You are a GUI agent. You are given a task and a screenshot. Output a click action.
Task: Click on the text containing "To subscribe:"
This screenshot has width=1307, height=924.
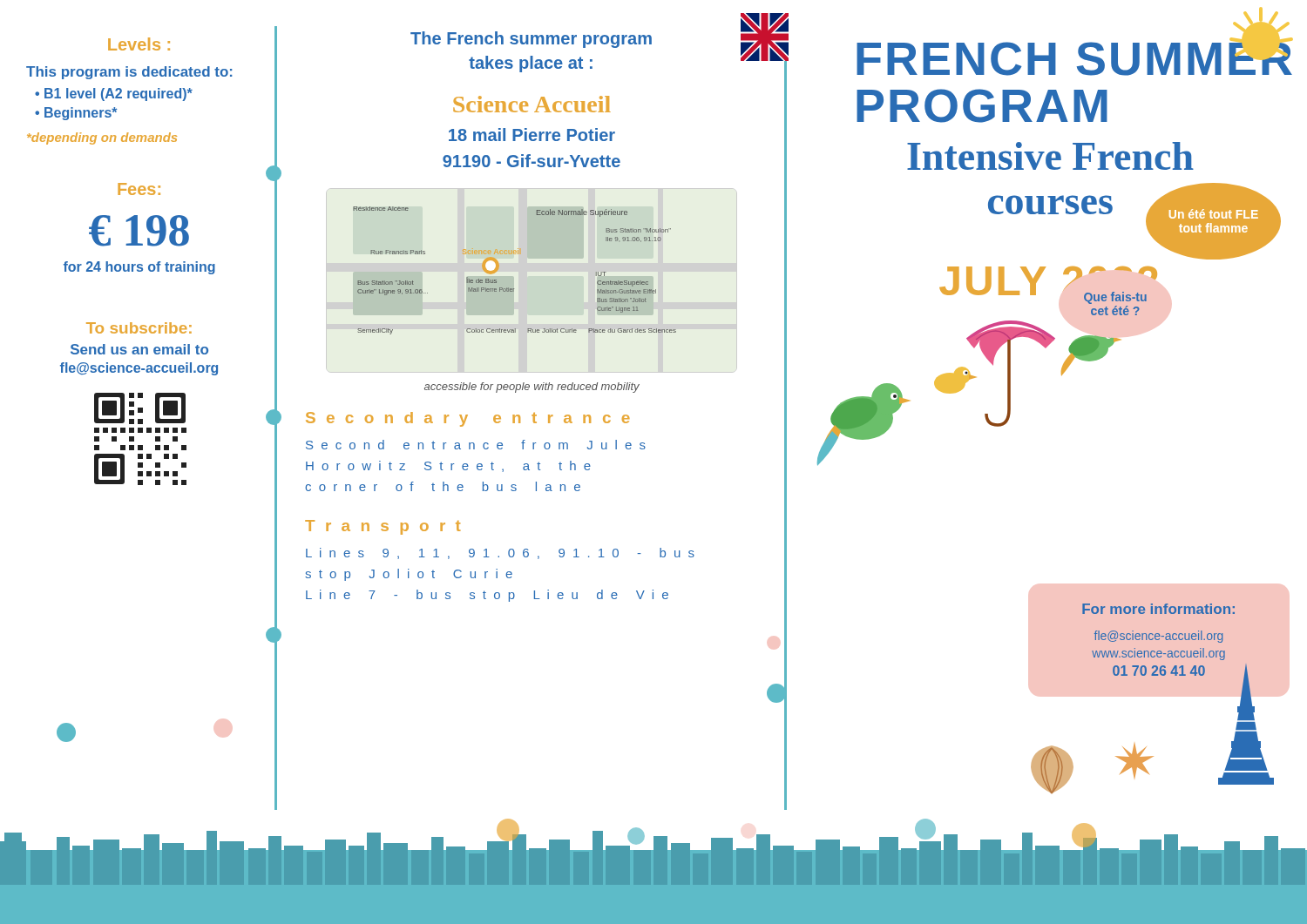click(x=139, y=328)
